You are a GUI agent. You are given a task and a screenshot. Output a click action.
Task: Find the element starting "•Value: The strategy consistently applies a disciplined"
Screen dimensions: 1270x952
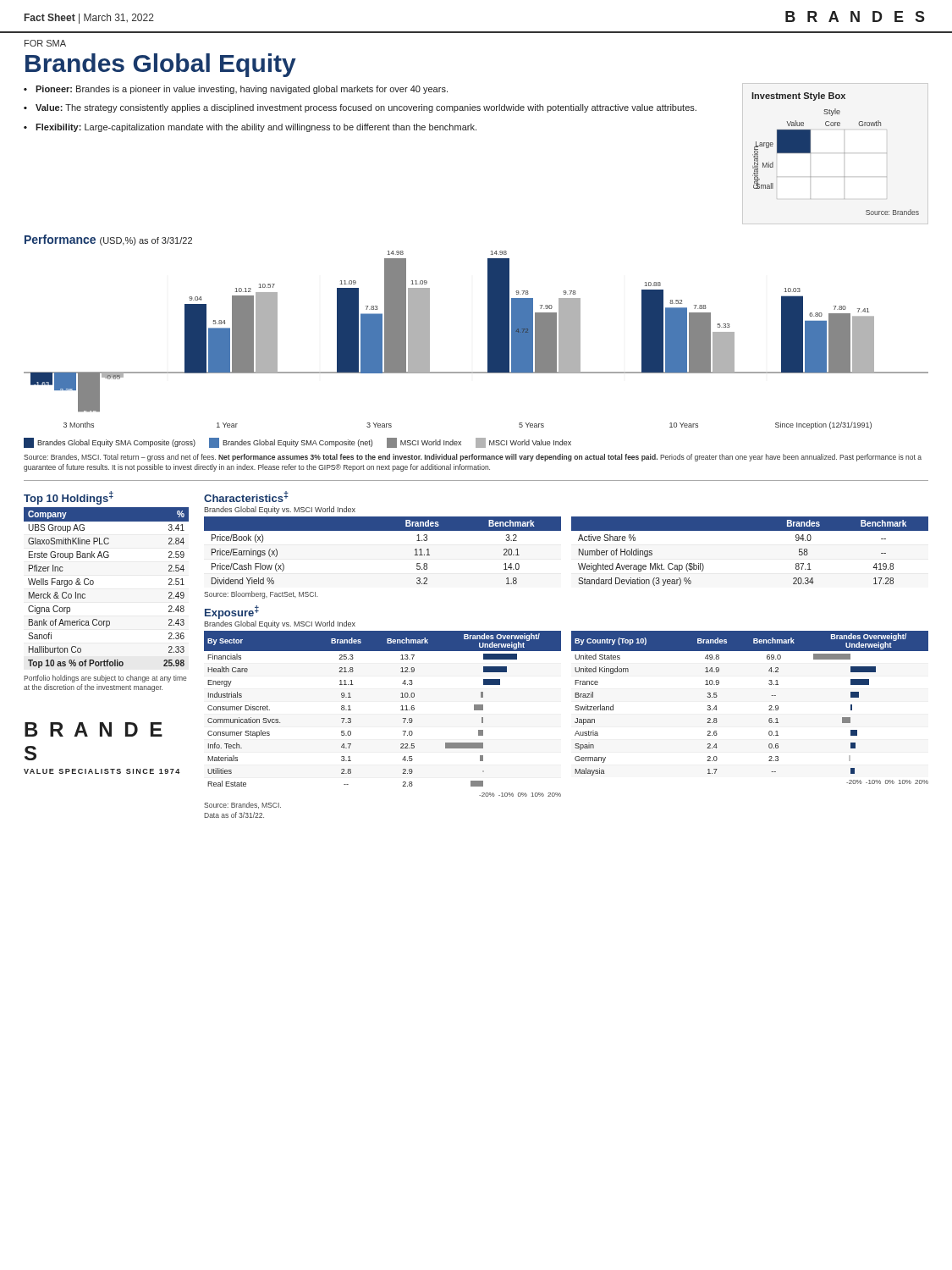click(360, 108)
